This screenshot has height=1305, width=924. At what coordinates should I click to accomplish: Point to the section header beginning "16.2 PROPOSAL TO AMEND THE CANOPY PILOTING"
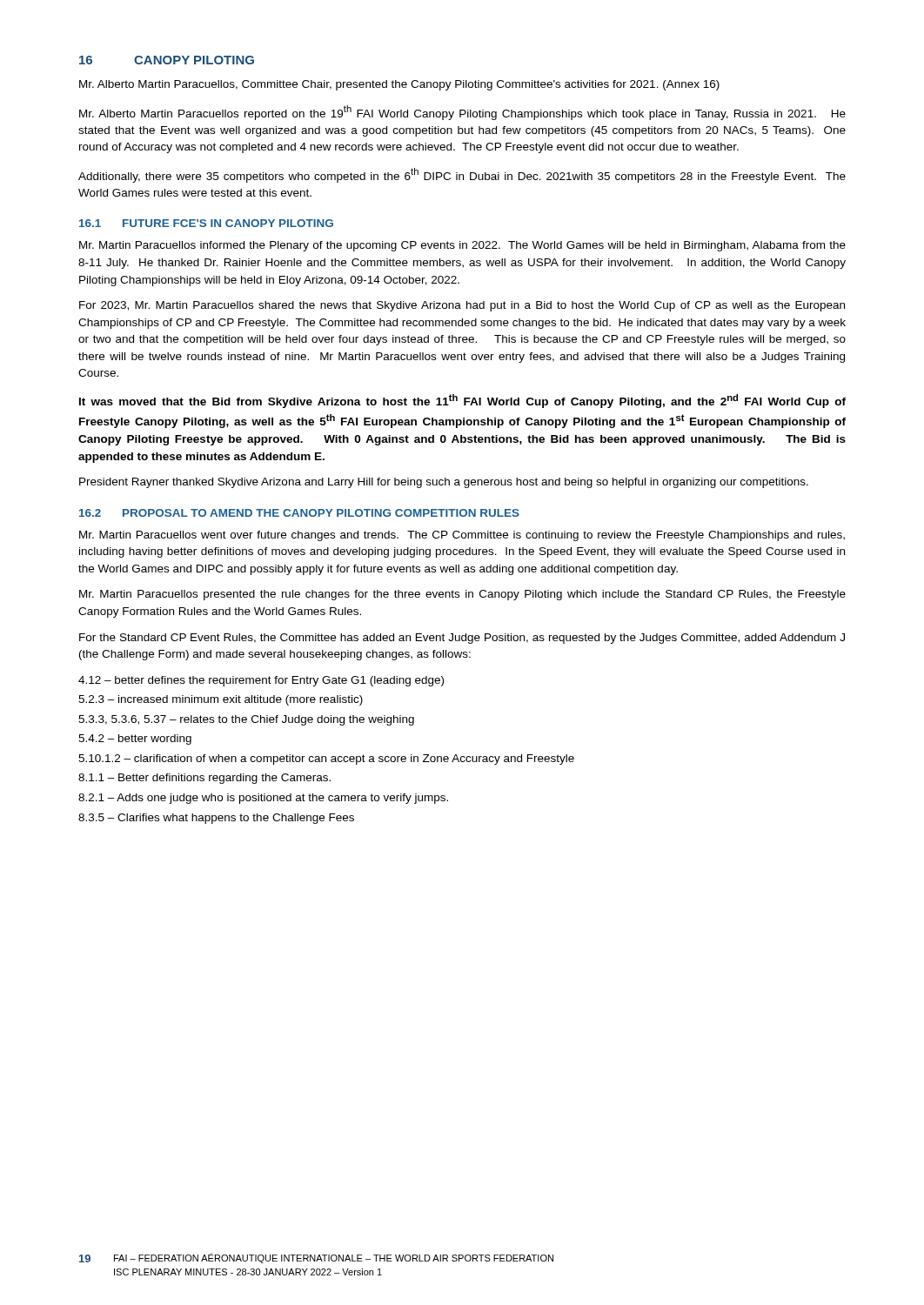tap(299, 513)
